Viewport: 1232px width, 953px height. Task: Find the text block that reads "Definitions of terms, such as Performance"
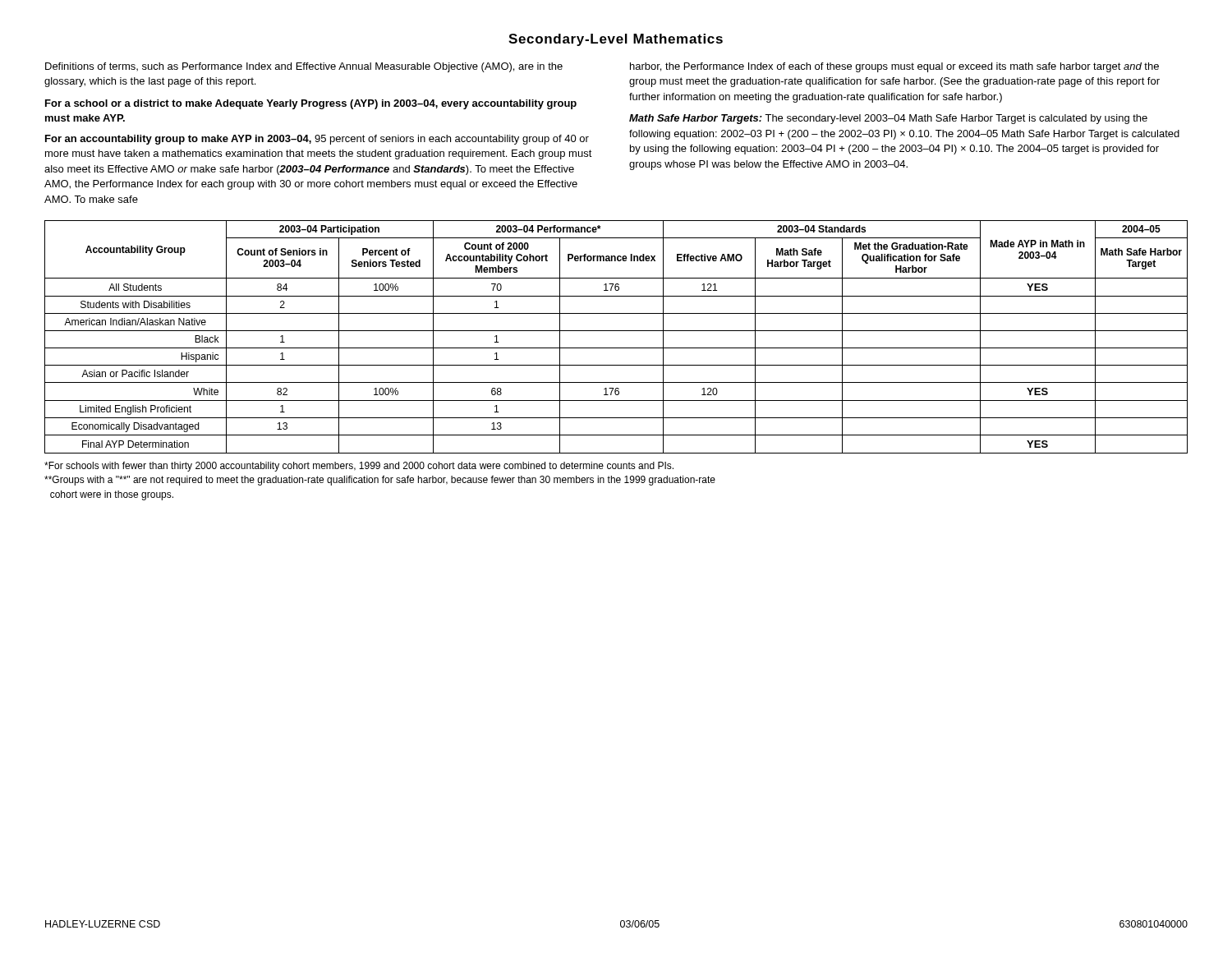(304, 74)
